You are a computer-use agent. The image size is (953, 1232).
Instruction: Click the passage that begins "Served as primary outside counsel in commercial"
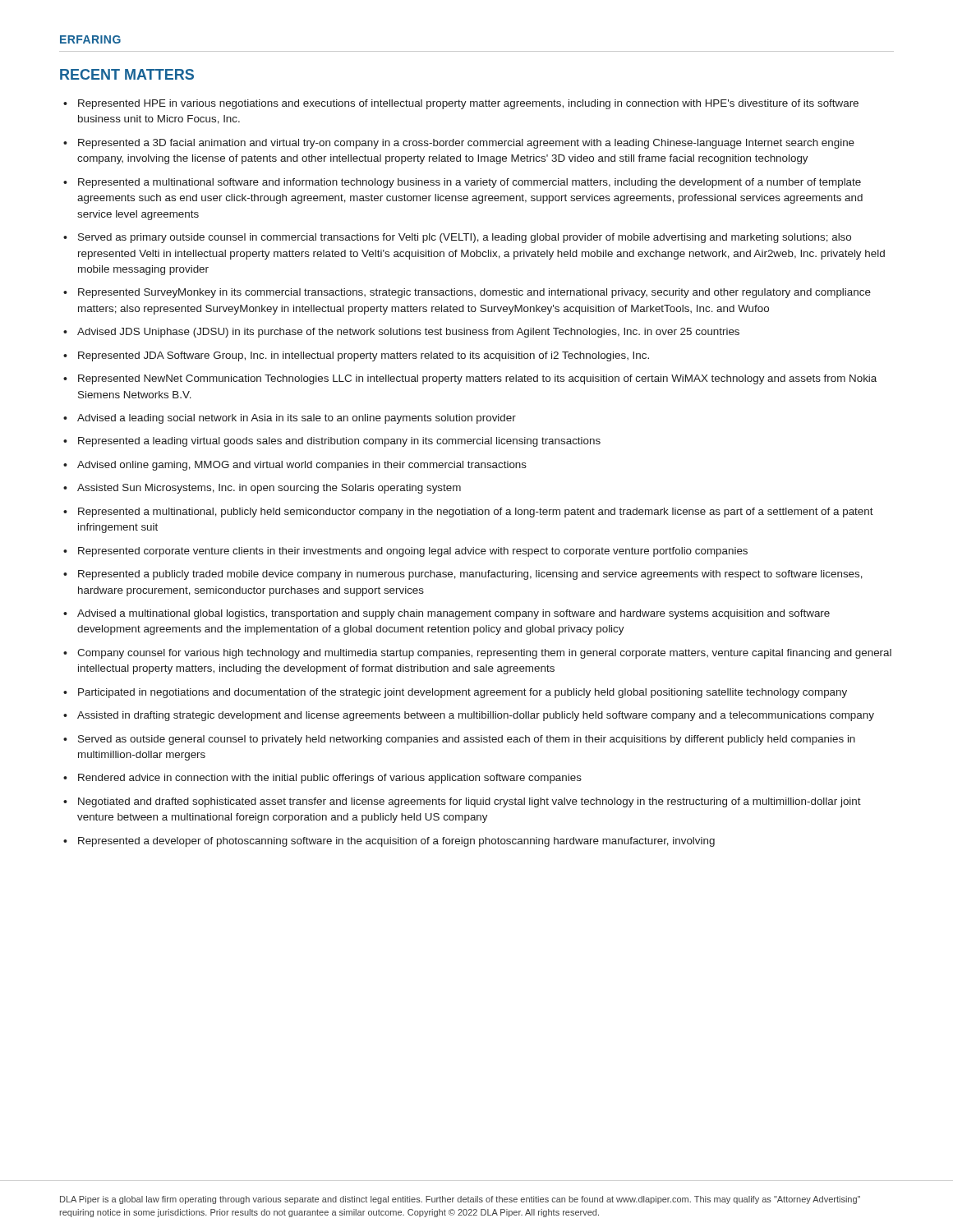coord(481,253)
